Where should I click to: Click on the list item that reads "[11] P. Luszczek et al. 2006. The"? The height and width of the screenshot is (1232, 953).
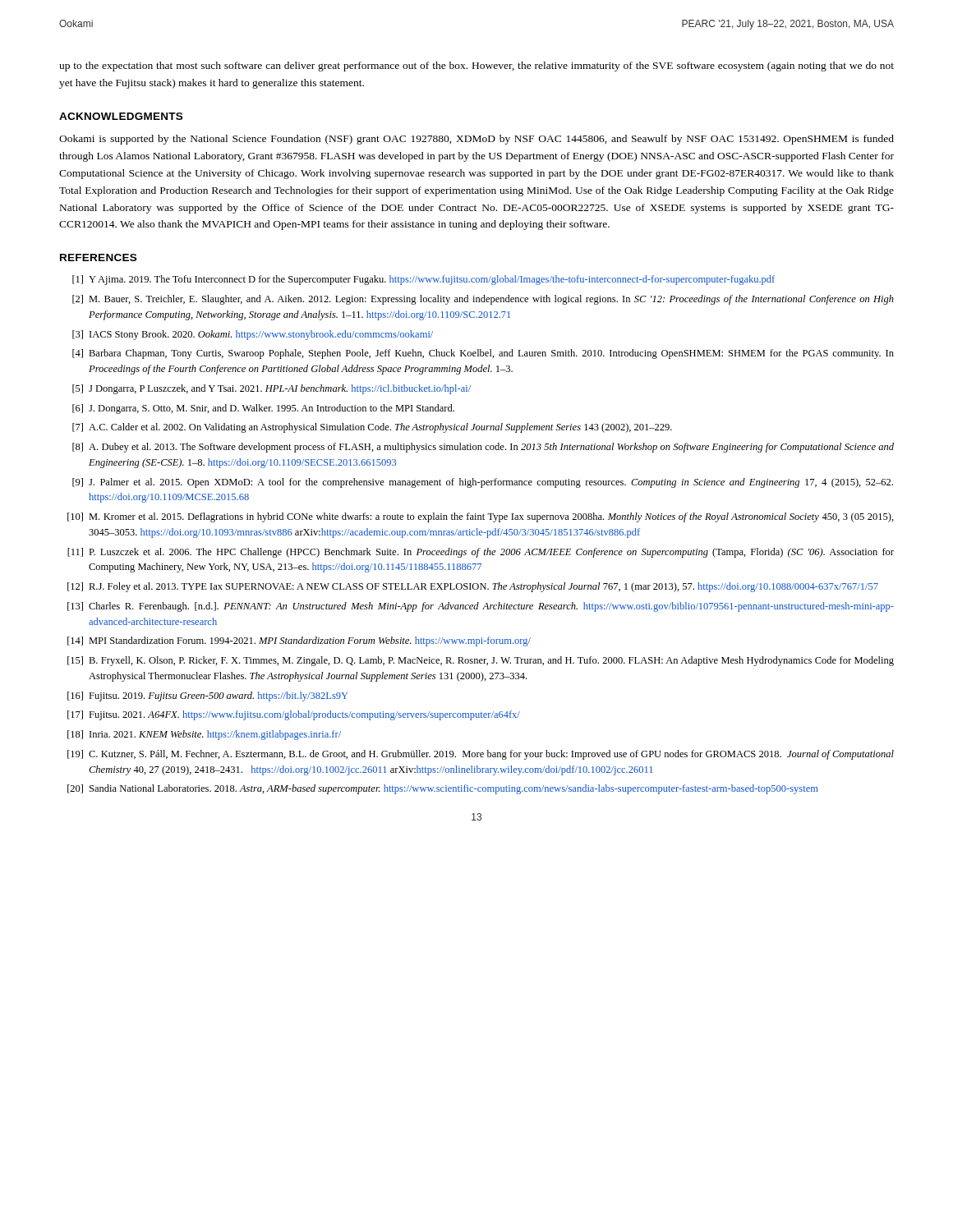[x=476, y=560]
